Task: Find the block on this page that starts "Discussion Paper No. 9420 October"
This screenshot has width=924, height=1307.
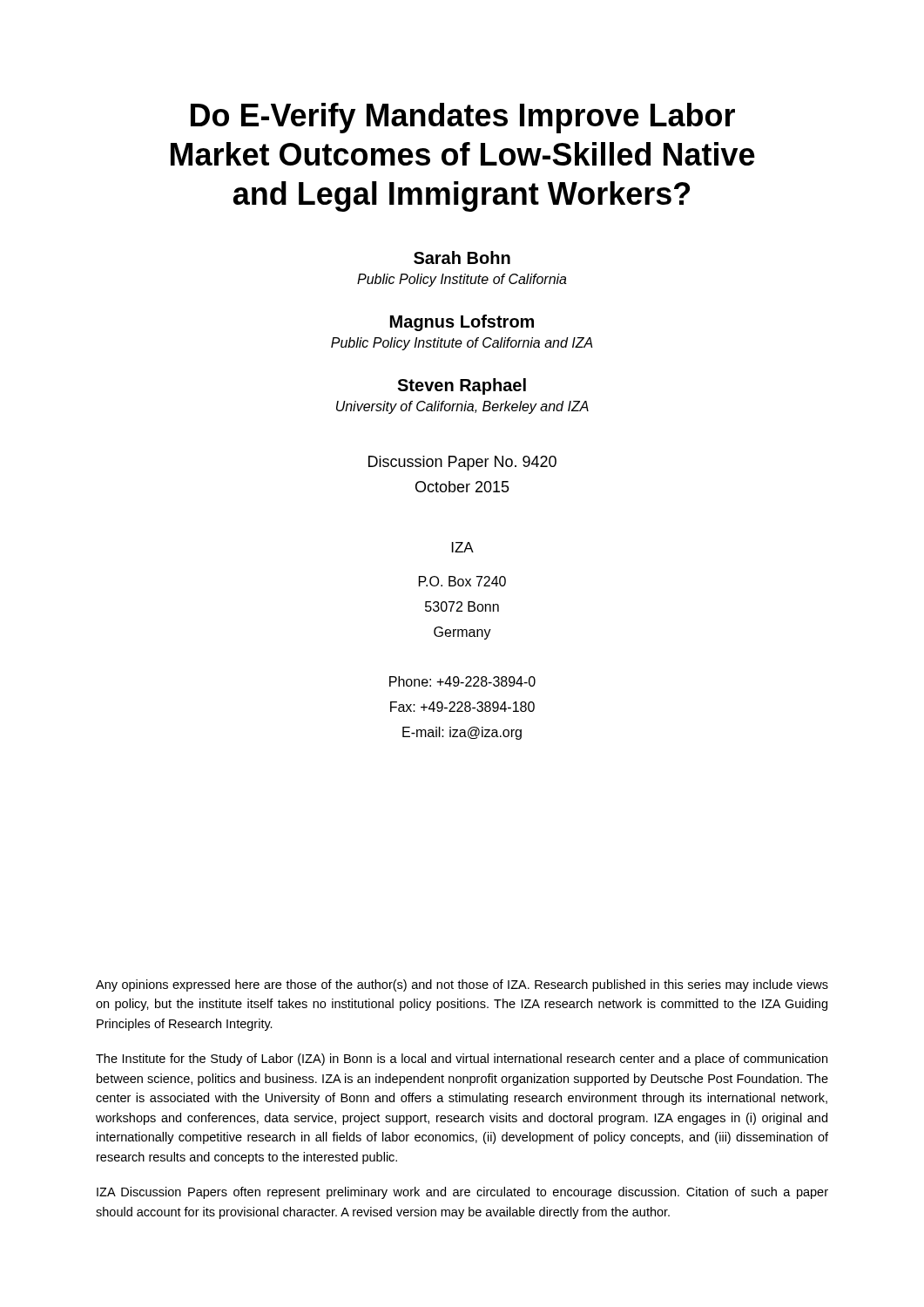Action: pos(462,474)
